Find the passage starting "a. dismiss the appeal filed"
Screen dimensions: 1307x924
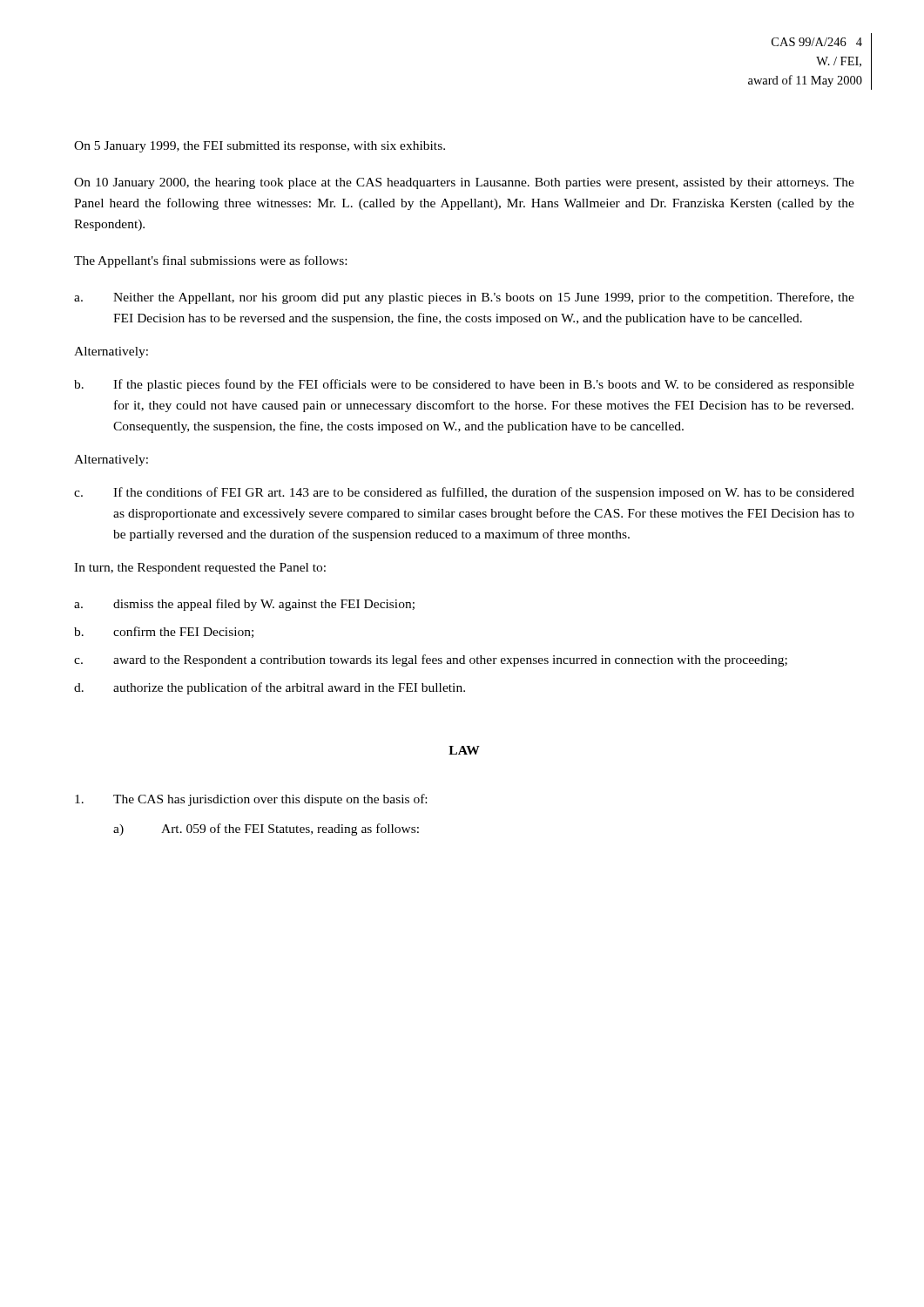click(x=244, y=605)
